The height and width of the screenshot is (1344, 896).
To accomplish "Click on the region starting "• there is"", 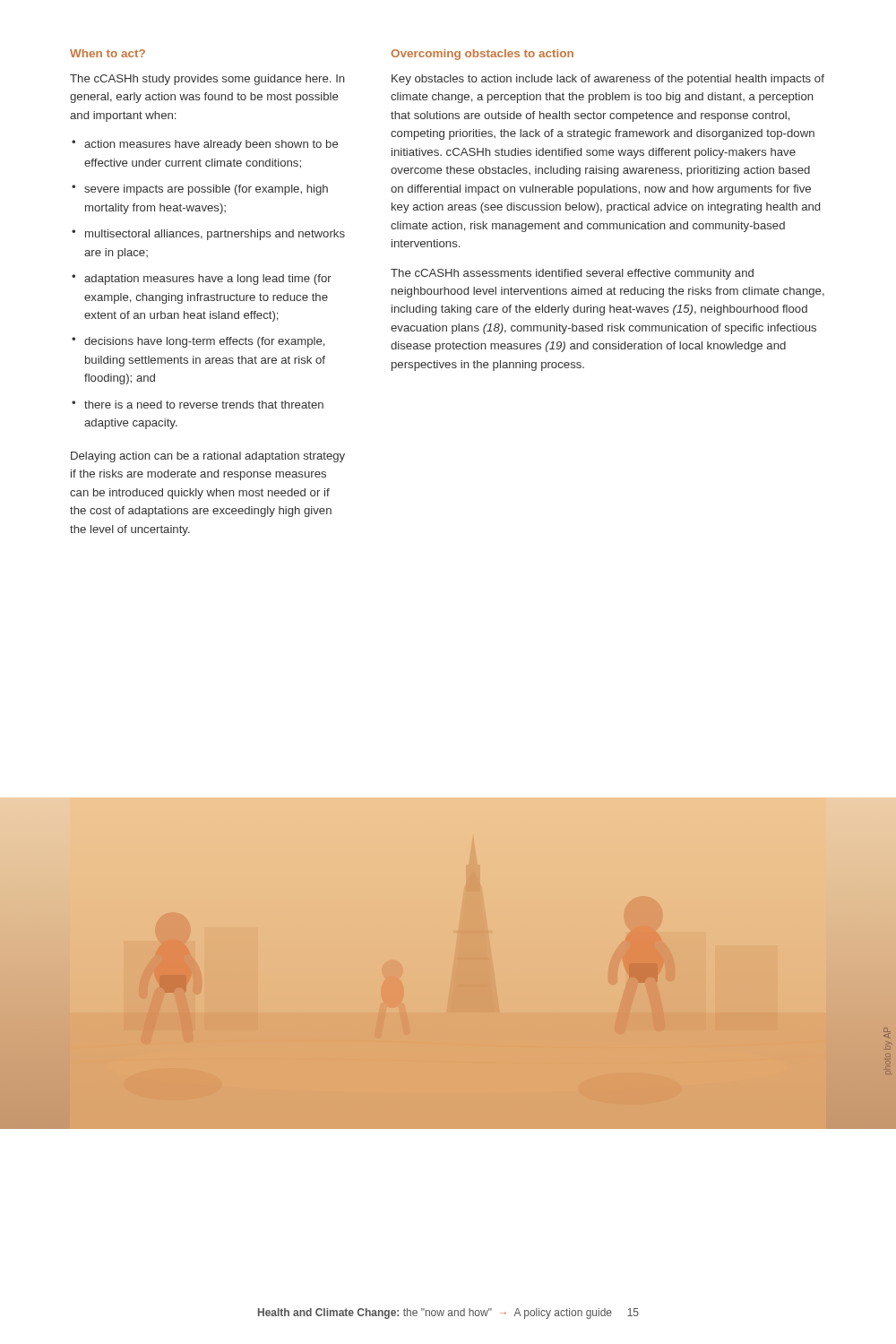I will (210, 414).
